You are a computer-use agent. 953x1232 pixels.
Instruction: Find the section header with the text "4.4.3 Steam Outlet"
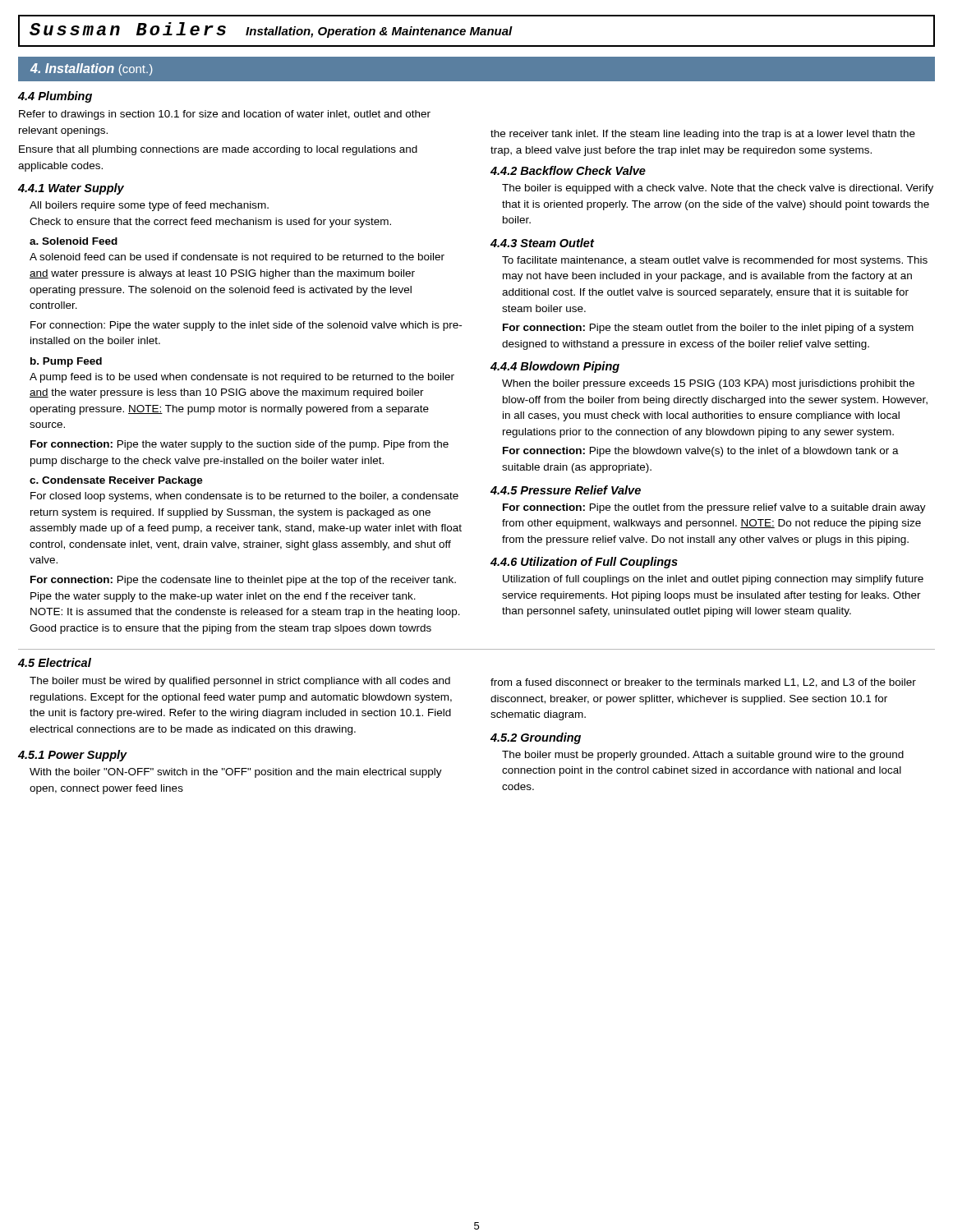point(542,243)
